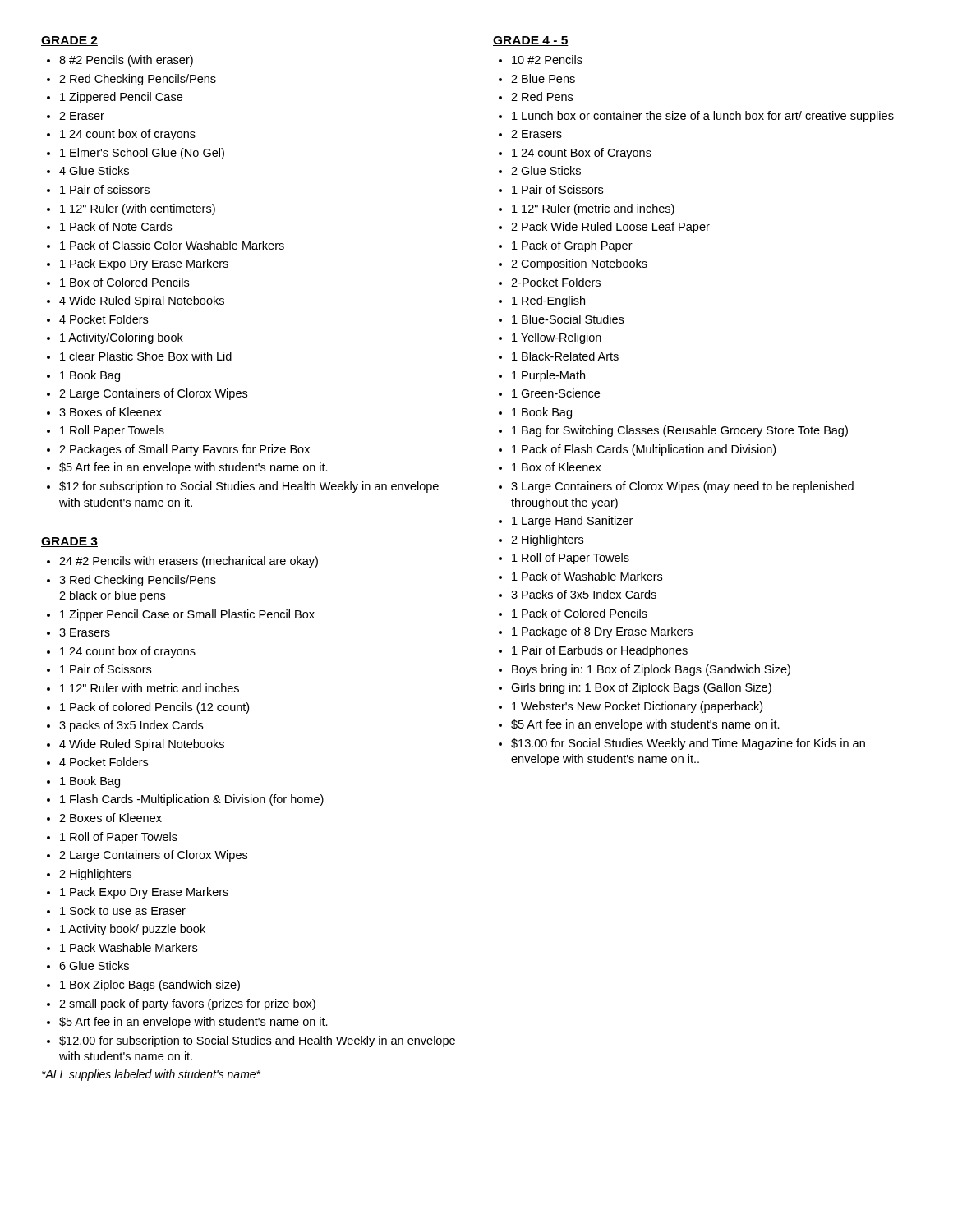Locate the text block starting "1 12" Ruler (with"
The height and width of the screenshot is (1232, 953).
137,208
